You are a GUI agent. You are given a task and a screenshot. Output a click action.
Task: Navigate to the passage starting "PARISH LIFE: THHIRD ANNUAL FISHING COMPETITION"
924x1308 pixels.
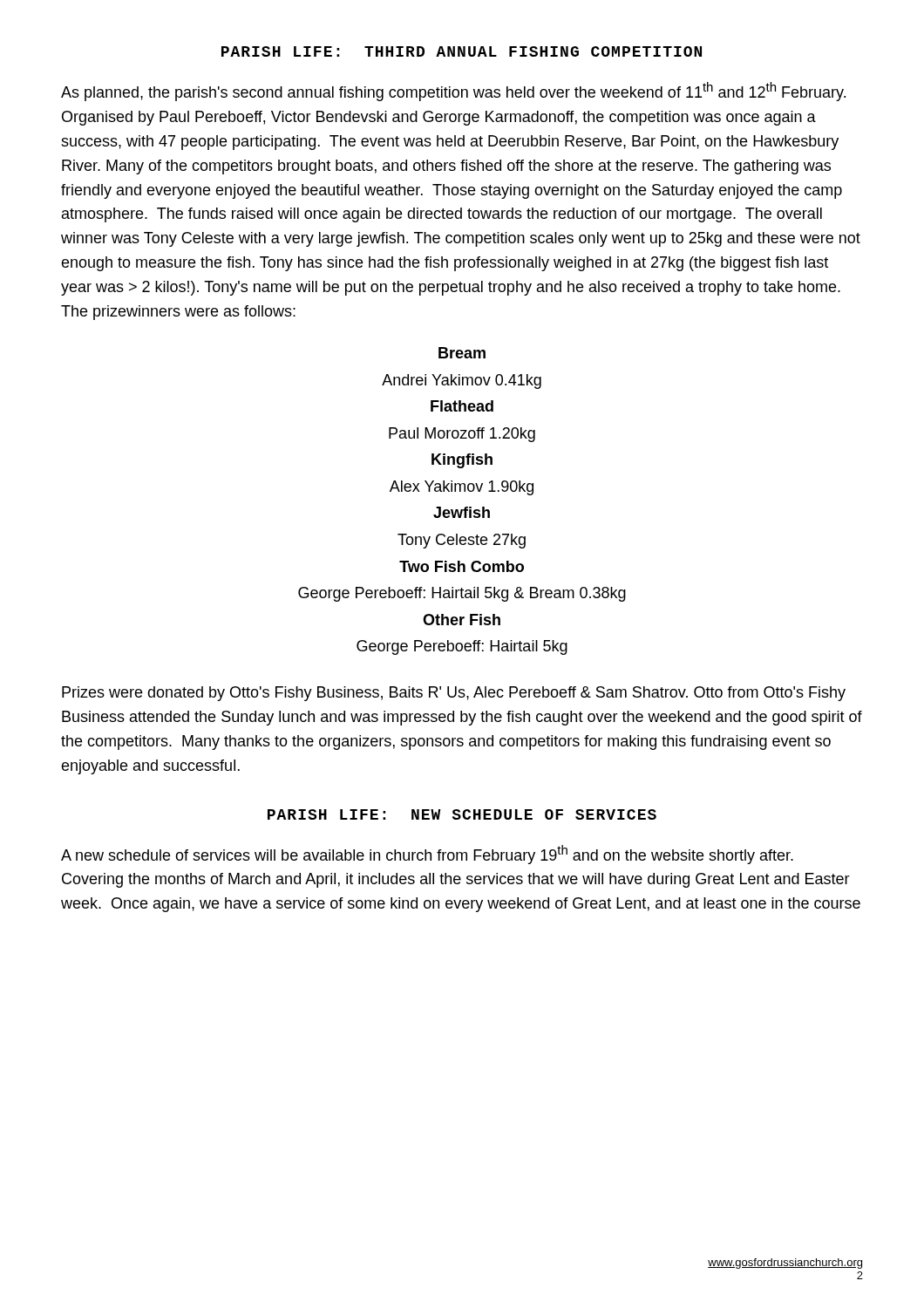(462, 52)
